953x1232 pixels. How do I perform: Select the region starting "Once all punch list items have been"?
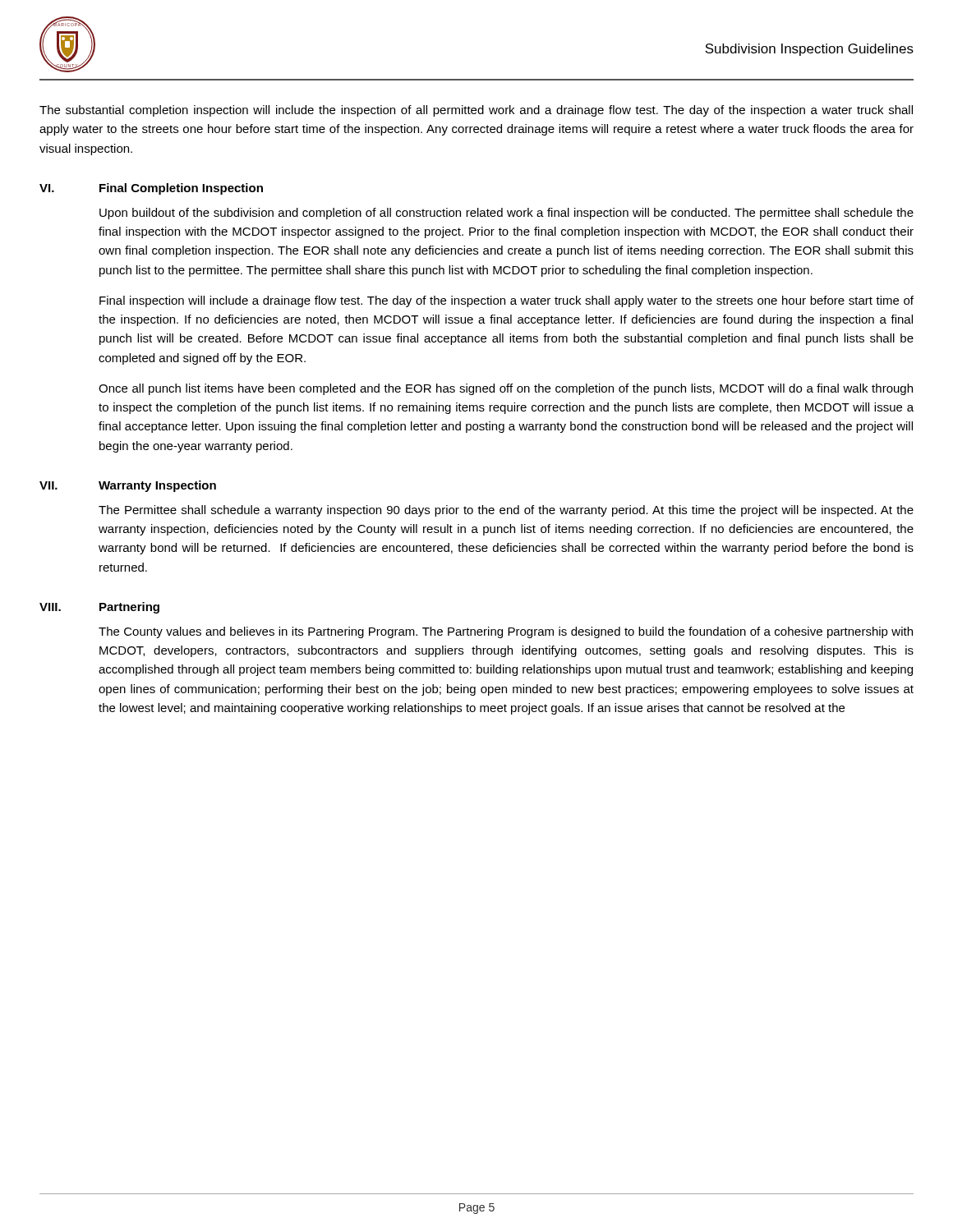pos(506,417)
